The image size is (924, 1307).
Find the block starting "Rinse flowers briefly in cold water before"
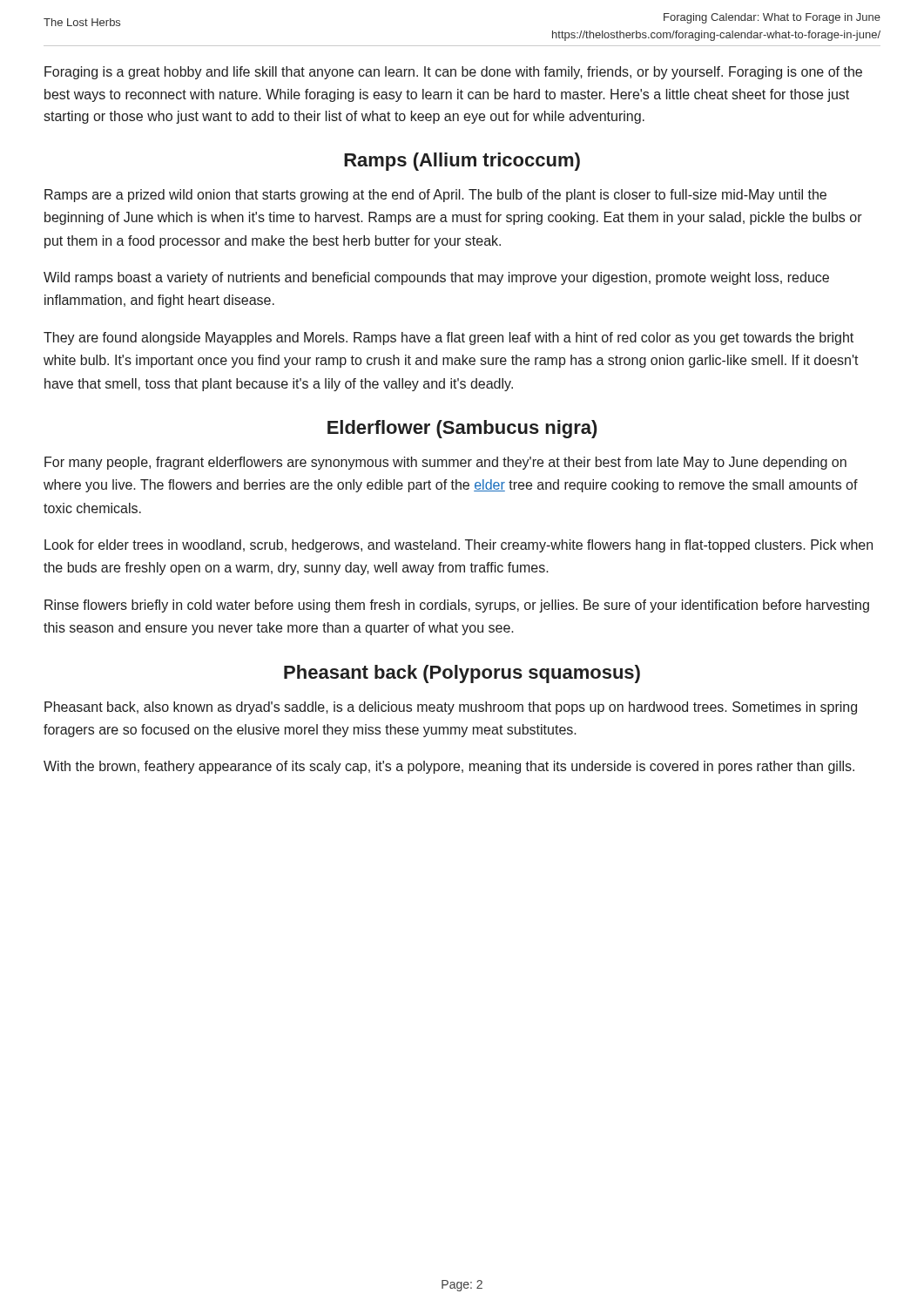[x=457, y=617]
